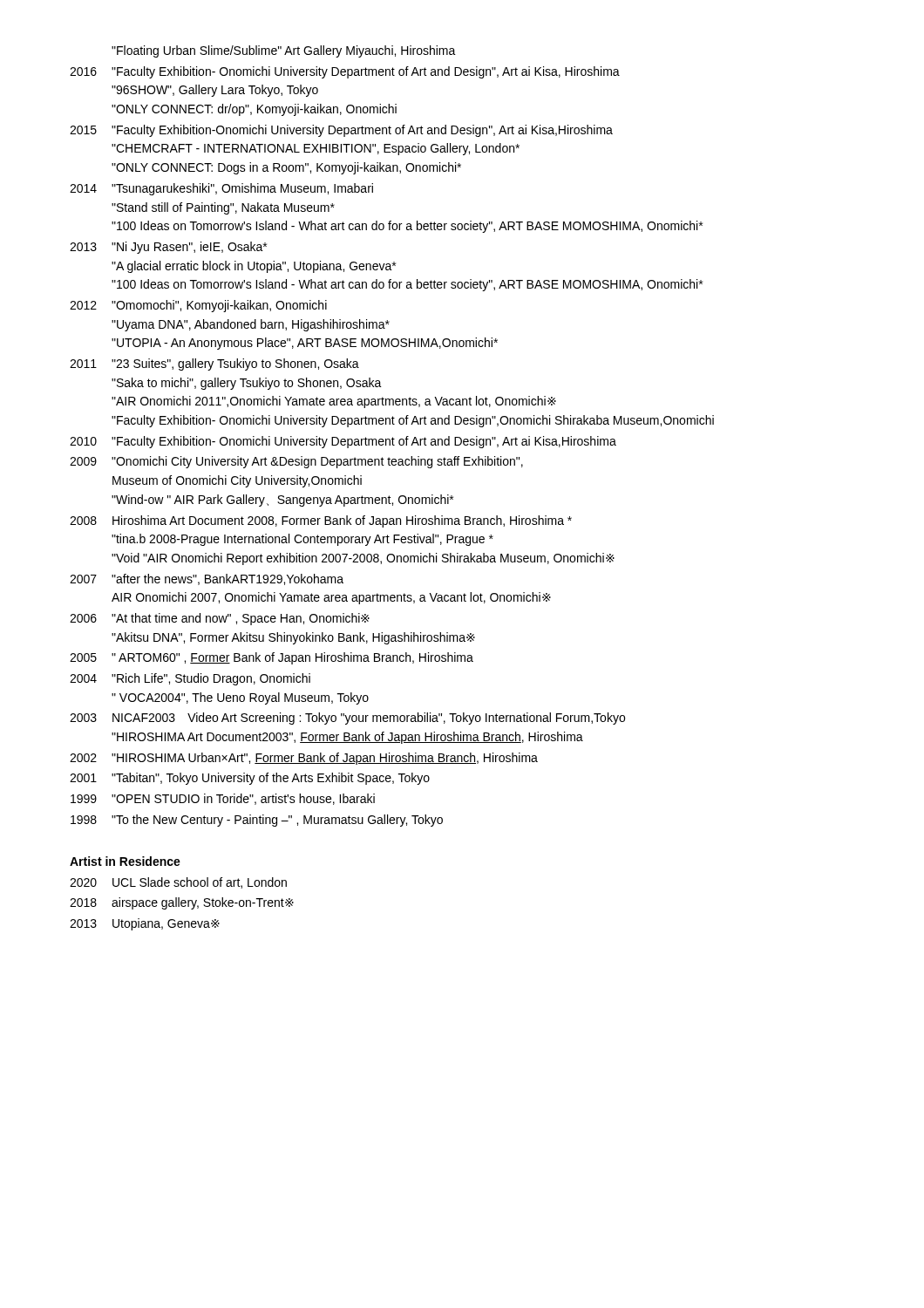
Task: Select the list item that reads "2012 "Omomochi", Komyoji-kaikan, Onomichi "Uyama DNA","
Action: click(x=284, y=325)
